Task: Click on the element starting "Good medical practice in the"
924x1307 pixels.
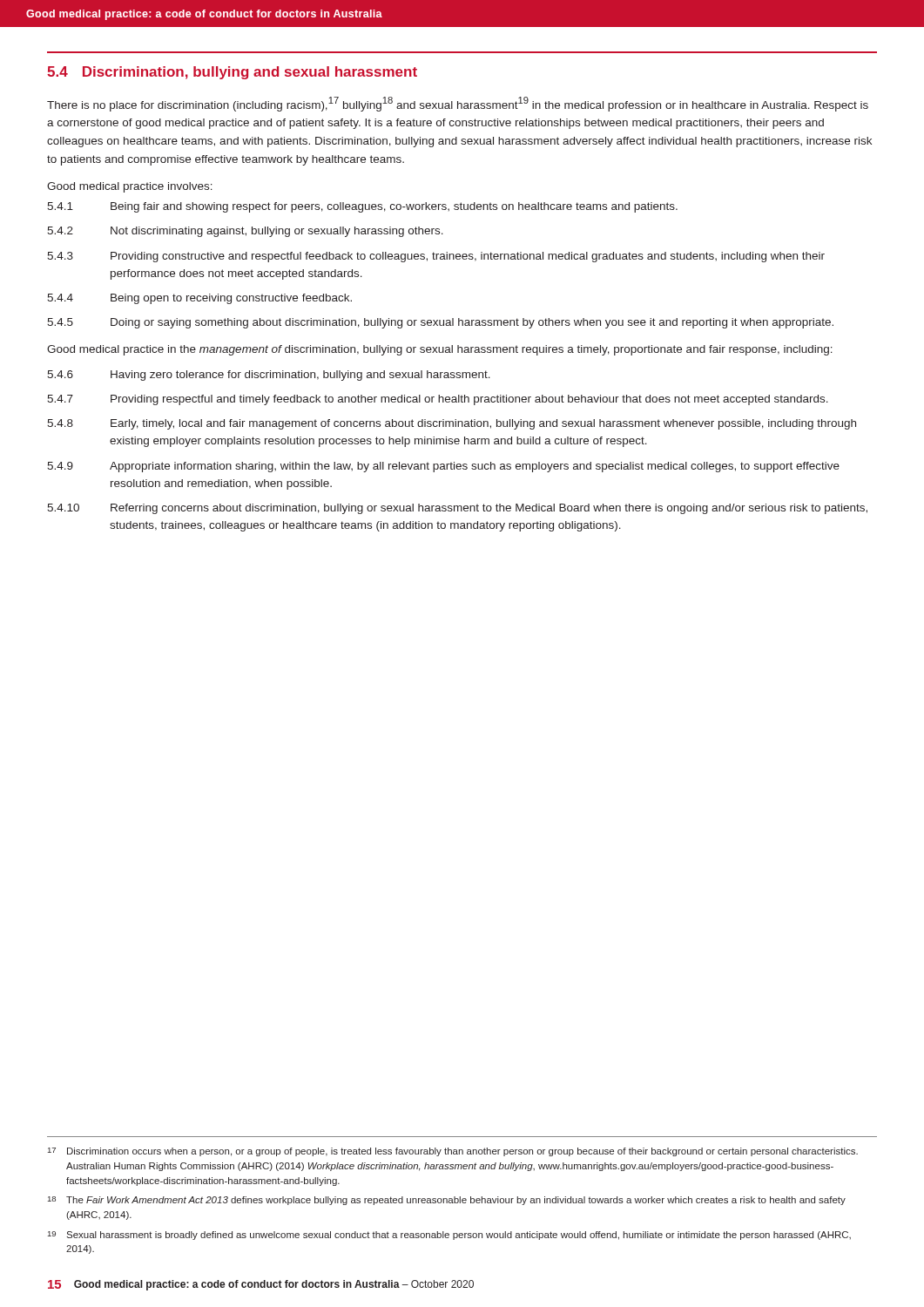Action: pyautogui.click(x=440, y=349)
